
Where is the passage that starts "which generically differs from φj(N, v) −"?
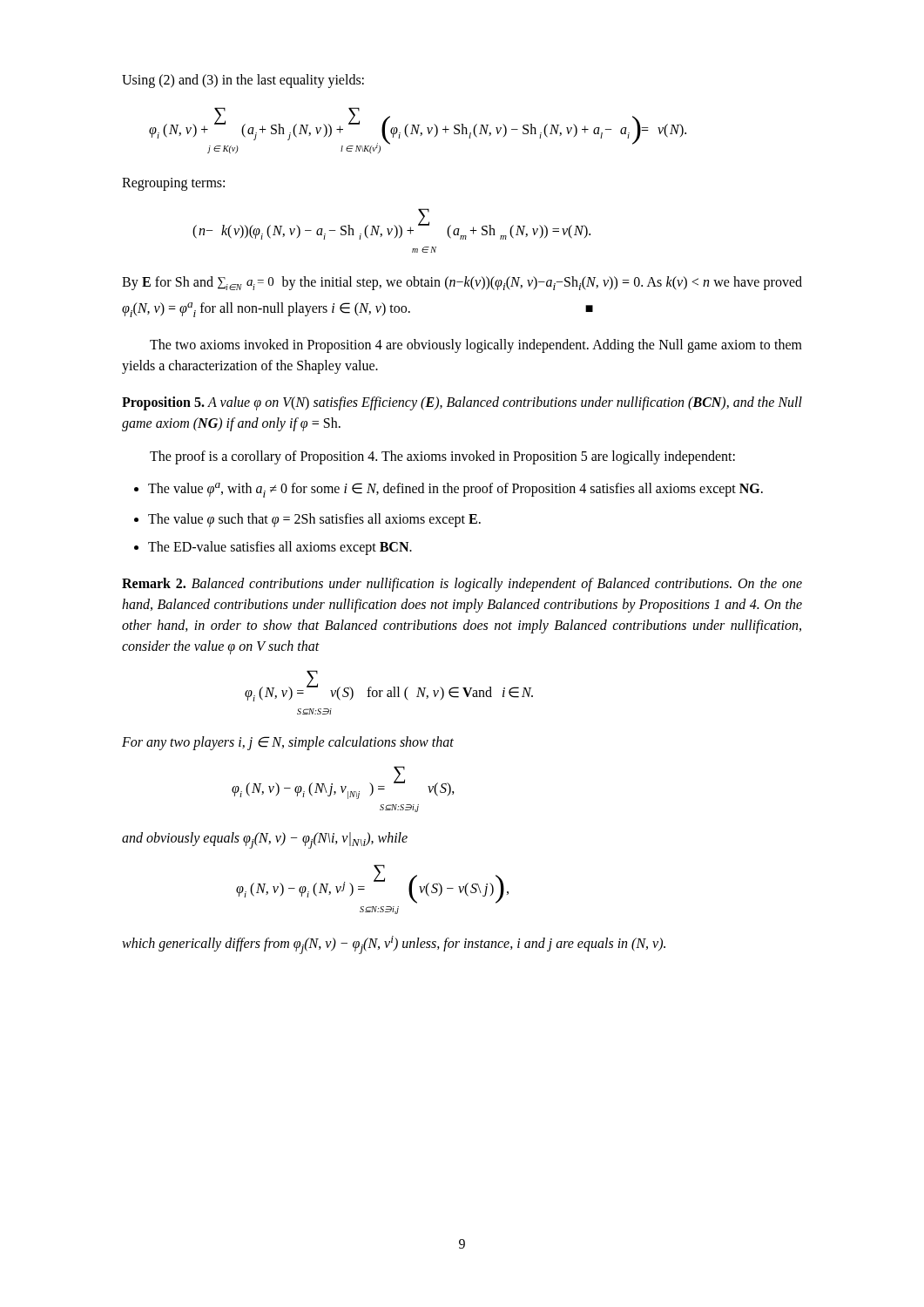(x=394, y=943)
